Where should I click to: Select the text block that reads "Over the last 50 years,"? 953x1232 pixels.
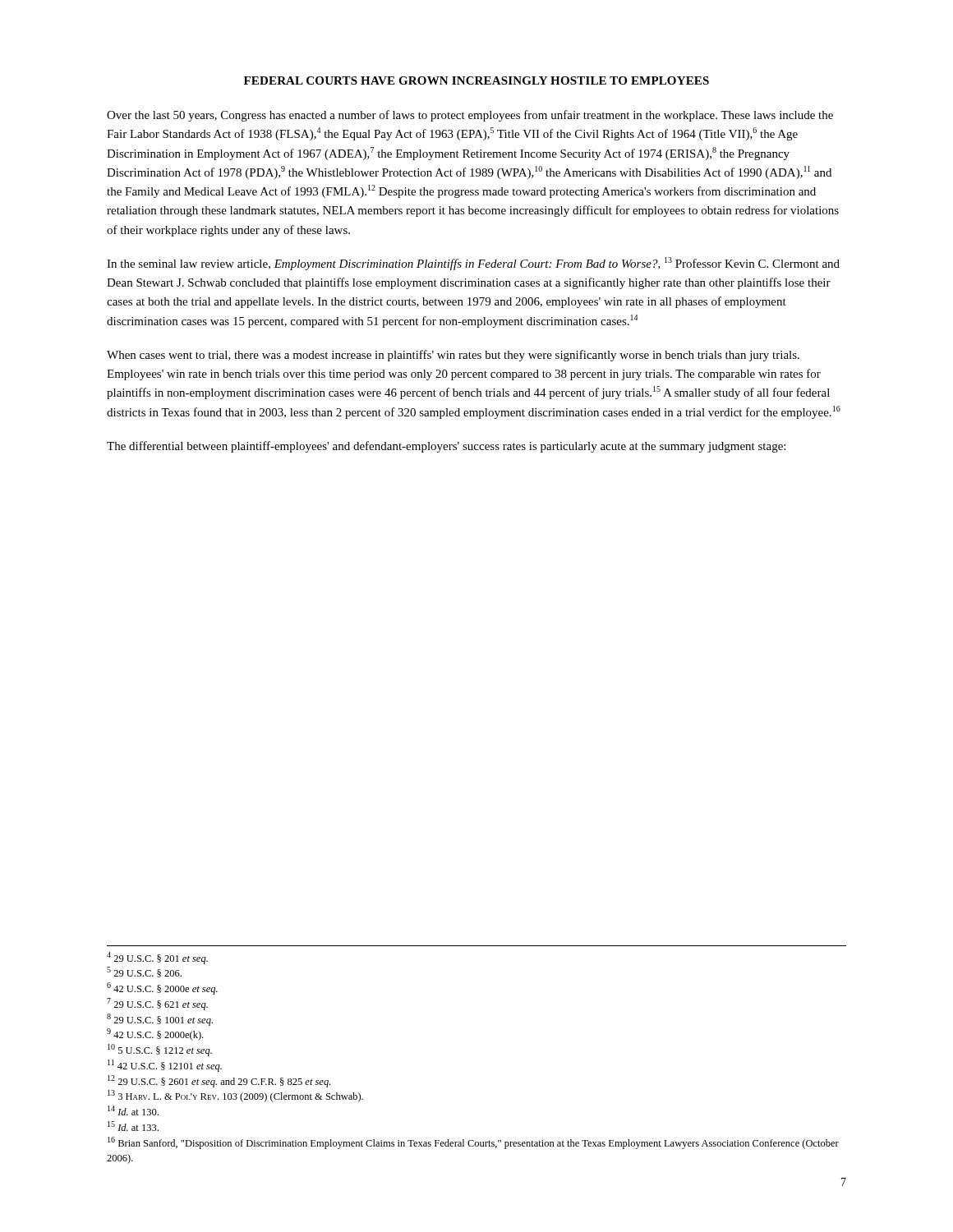[473, 172]
